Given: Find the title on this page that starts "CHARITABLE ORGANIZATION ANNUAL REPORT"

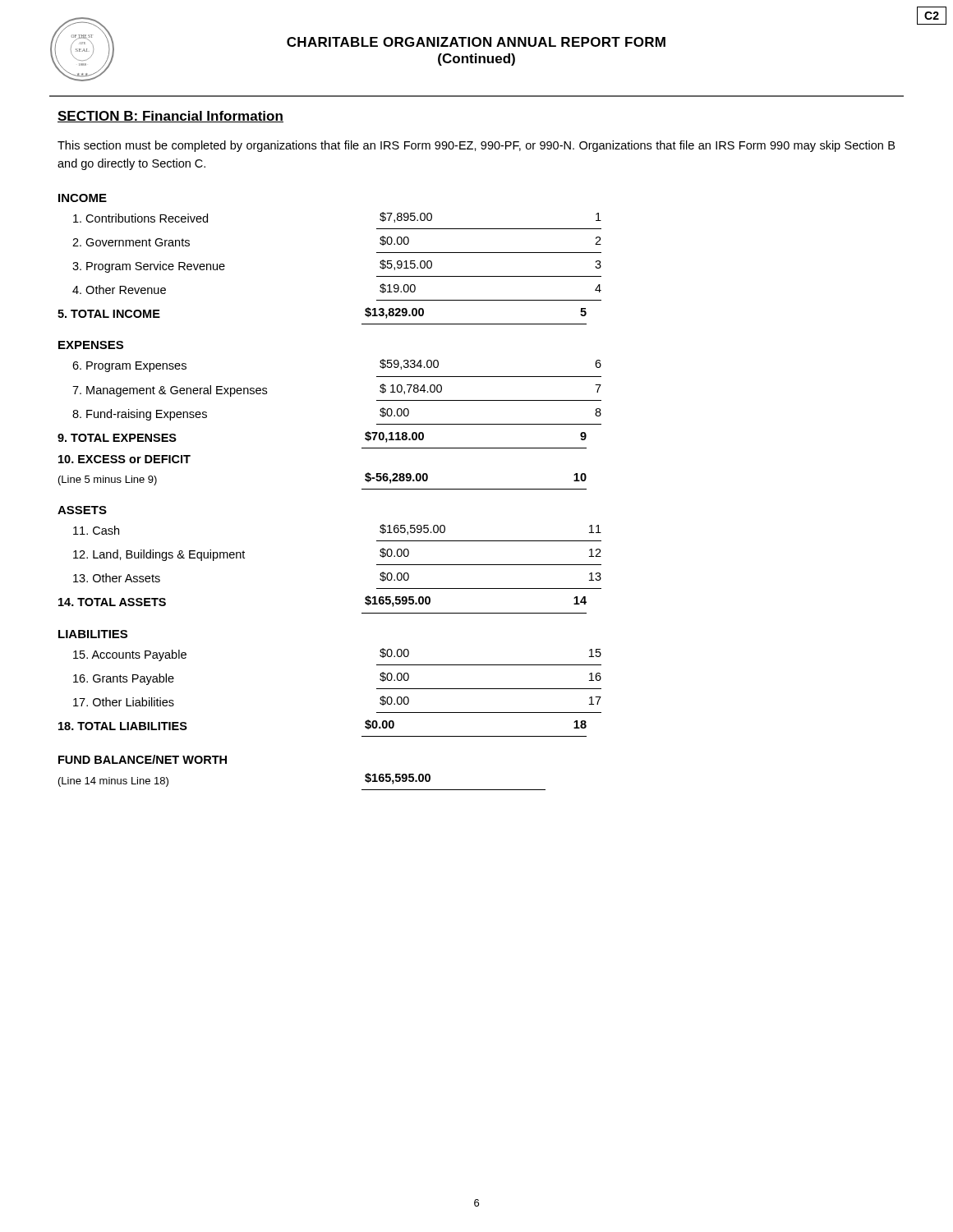Looking at the screenshot, I should 476,51.
